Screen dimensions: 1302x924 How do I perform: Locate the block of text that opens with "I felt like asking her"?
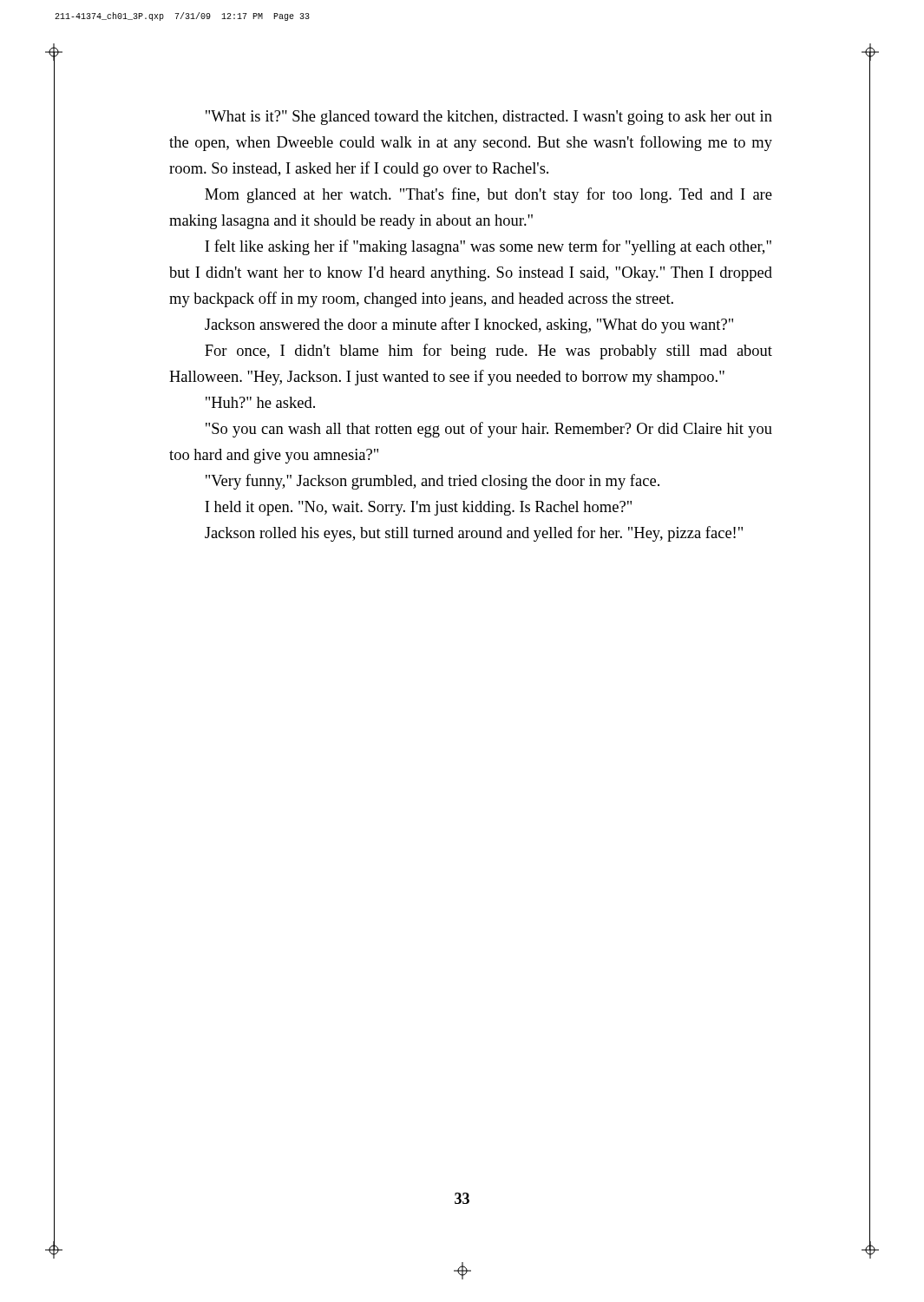tap(471, 273)
